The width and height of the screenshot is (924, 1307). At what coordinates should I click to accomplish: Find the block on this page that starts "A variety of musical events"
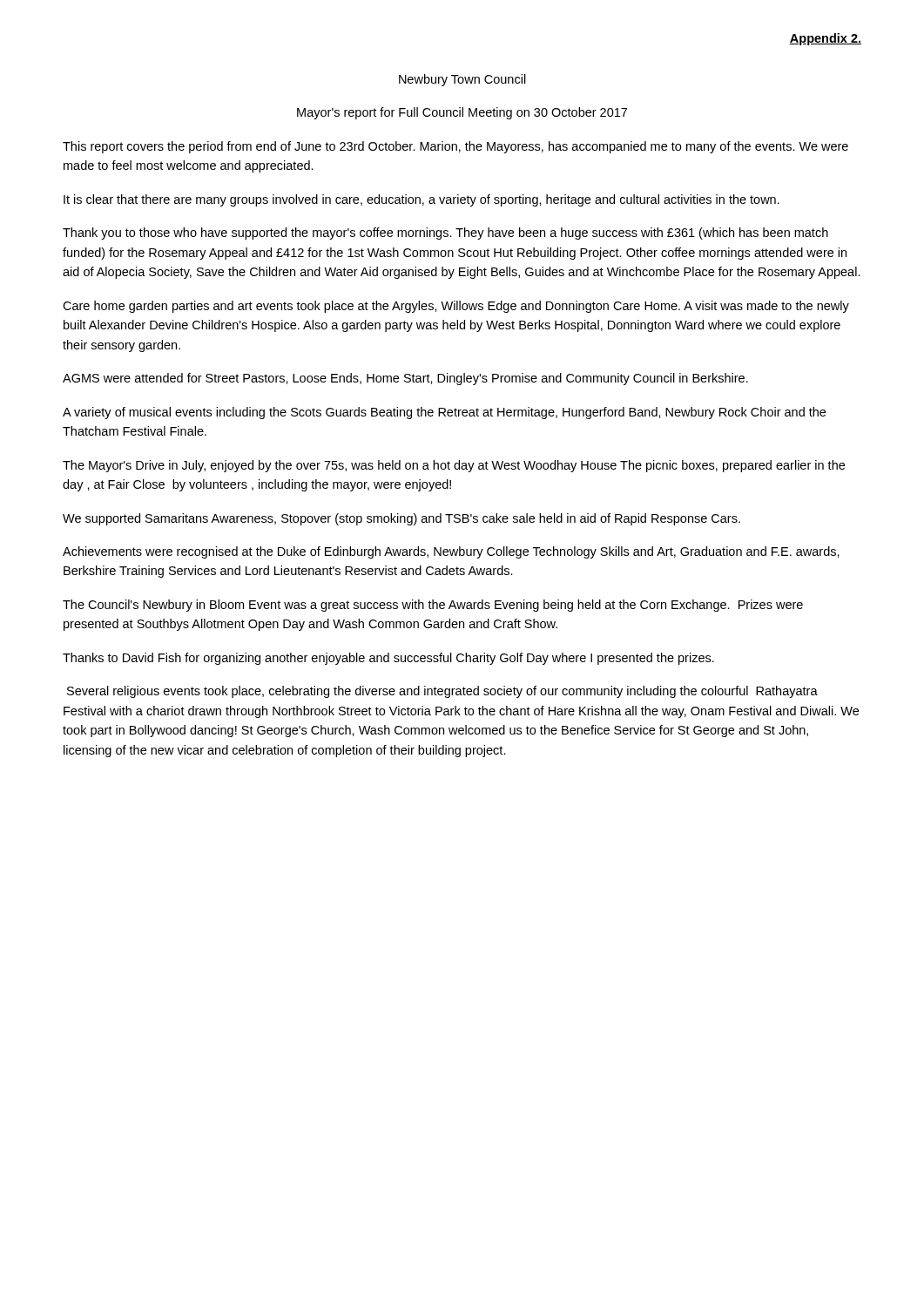[445, 422]
